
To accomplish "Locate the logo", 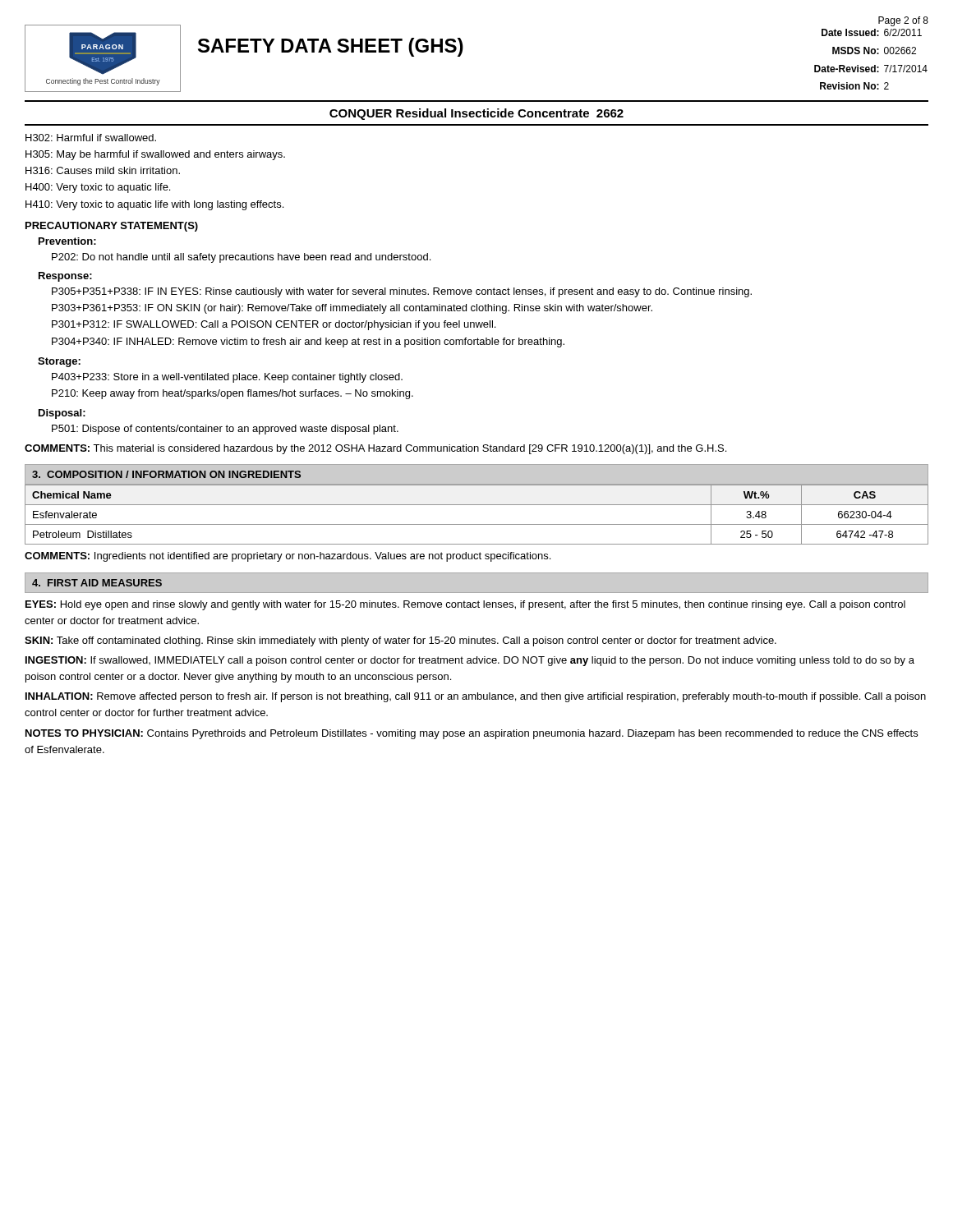I will click(x=103, y=58).
